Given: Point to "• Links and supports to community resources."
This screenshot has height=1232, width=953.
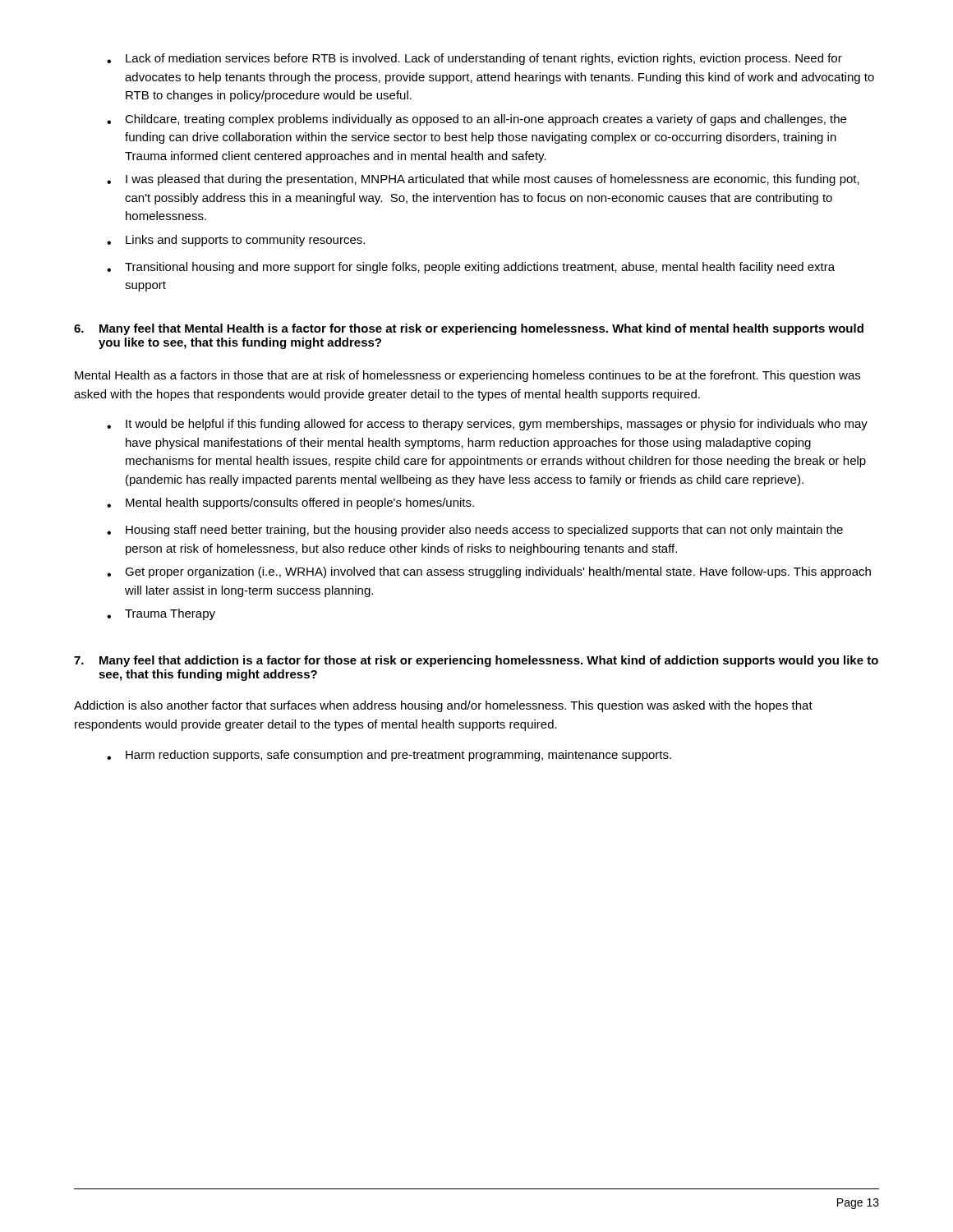Looking at the screenshot, I should coord(236,241).
